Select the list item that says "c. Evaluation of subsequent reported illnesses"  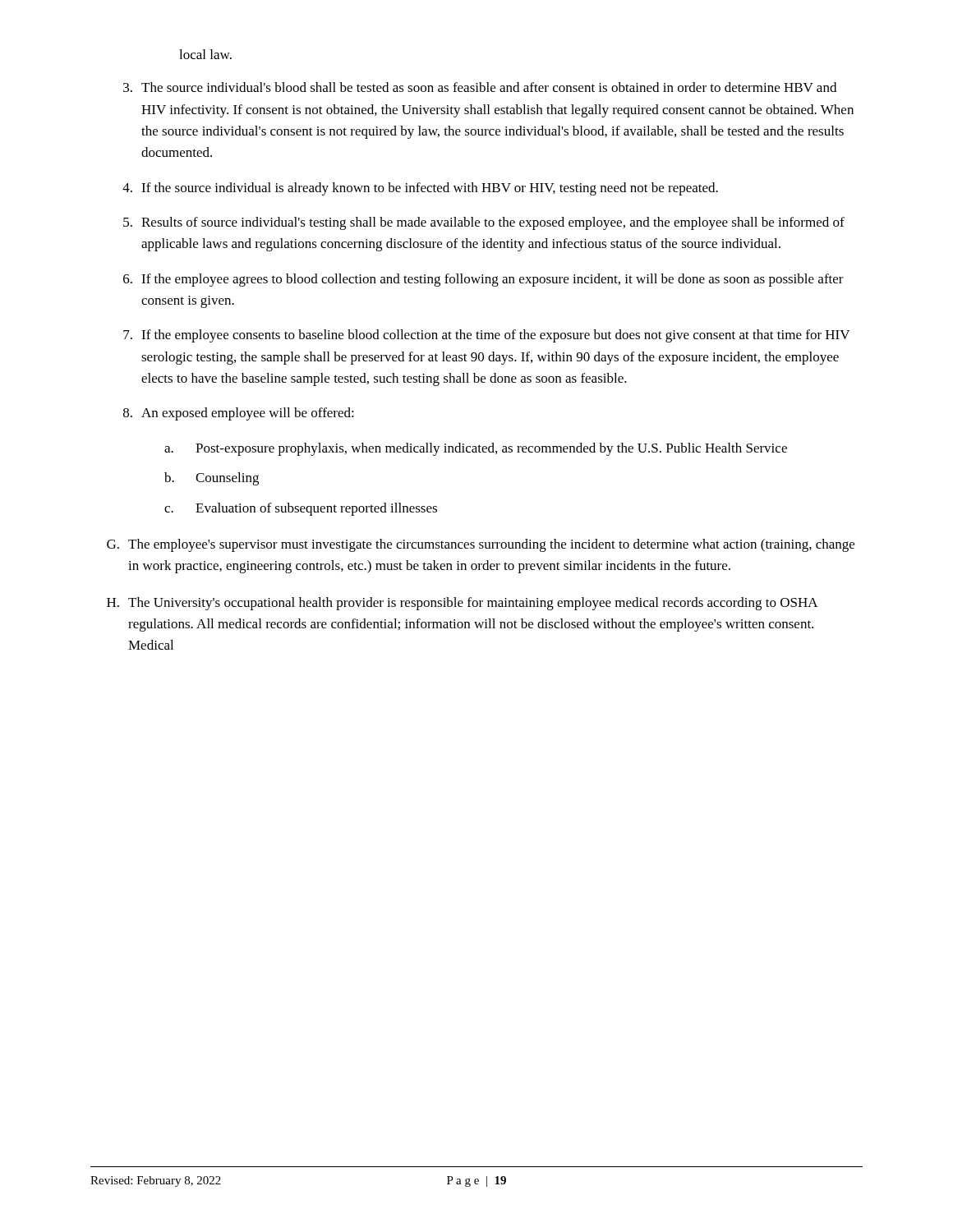click(301, 509)
